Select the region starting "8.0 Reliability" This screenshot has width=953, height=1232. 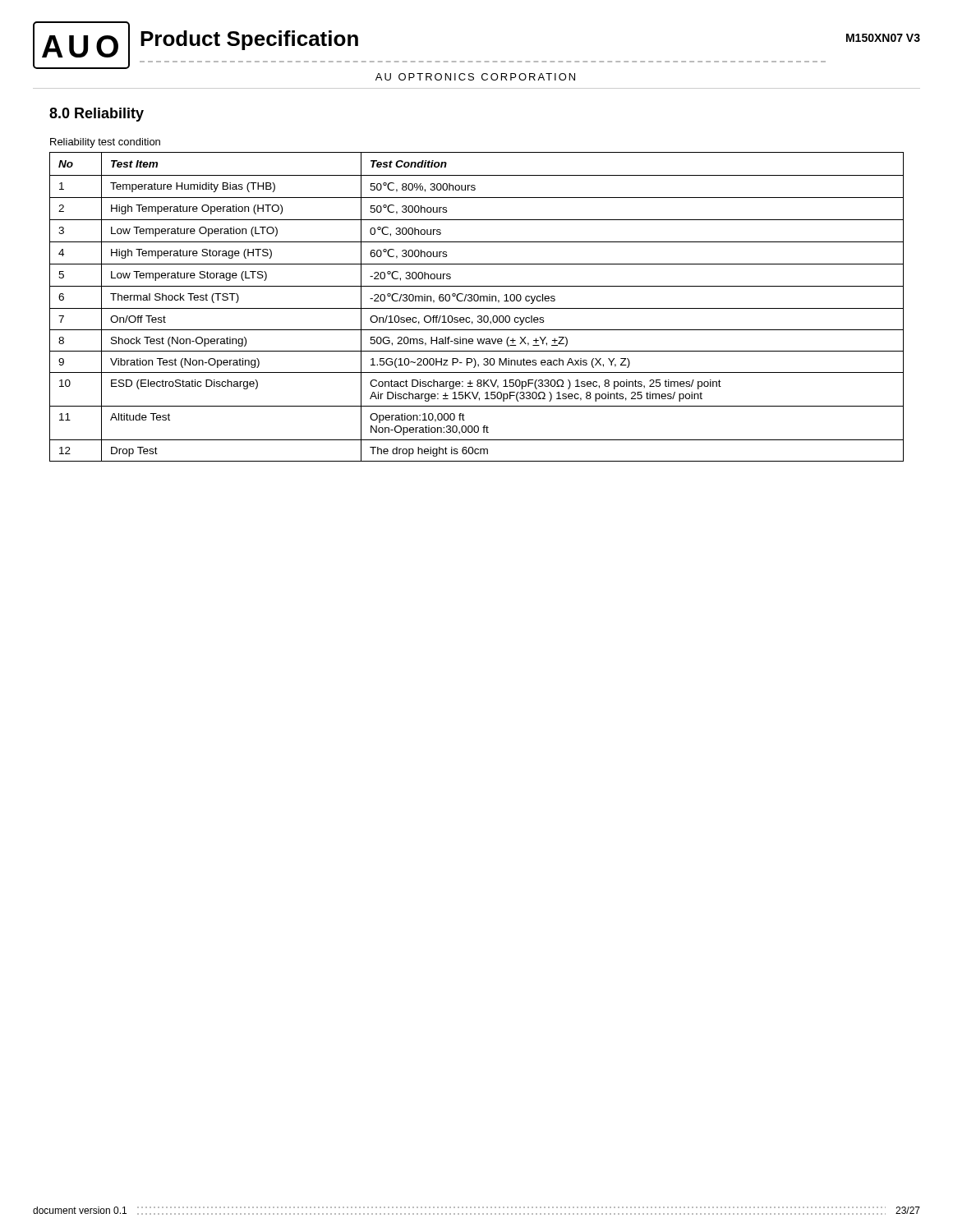click(x=97, y=114)
